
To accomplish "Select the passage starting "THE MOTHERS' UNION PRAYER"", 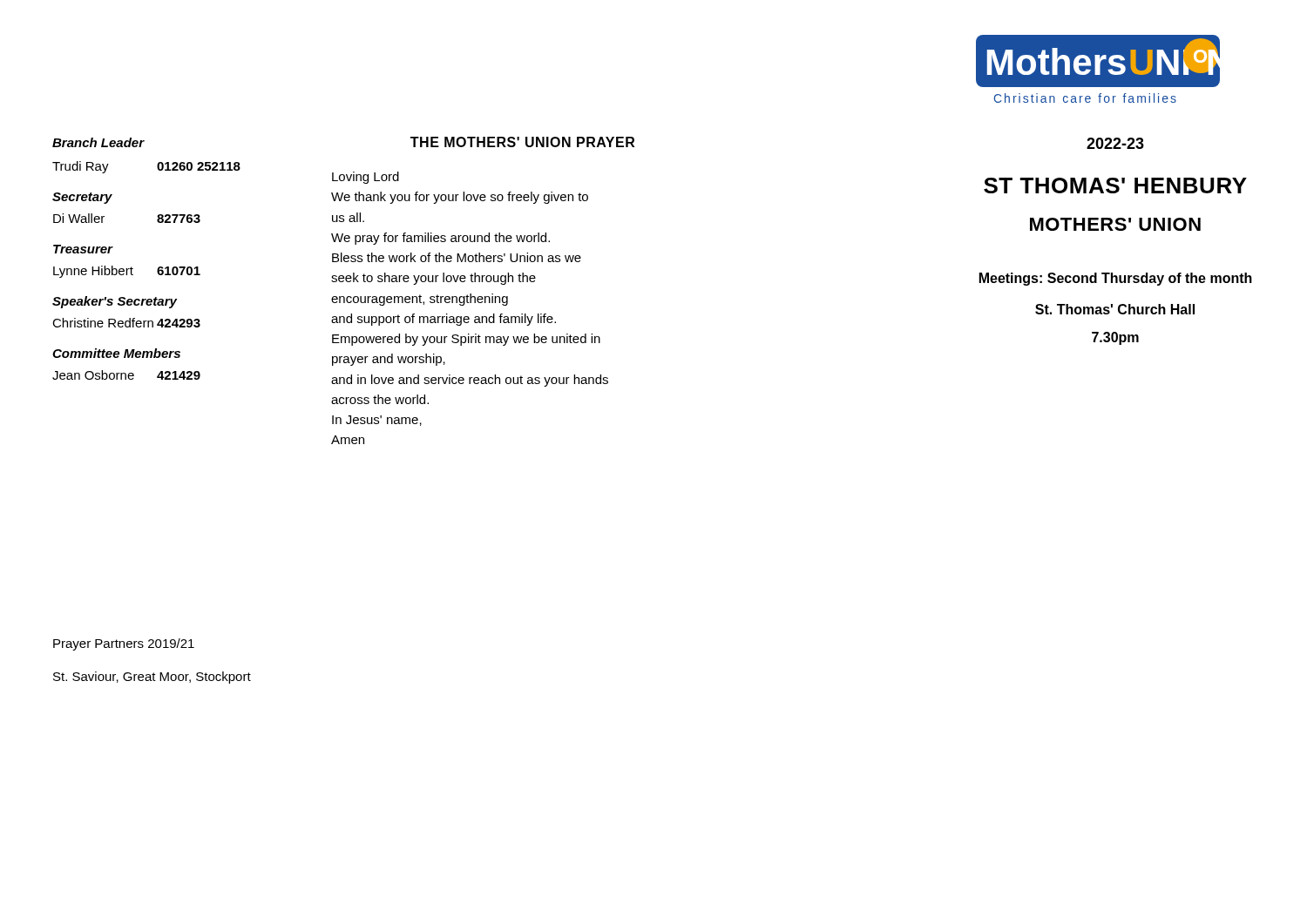I will coord(523,142).
